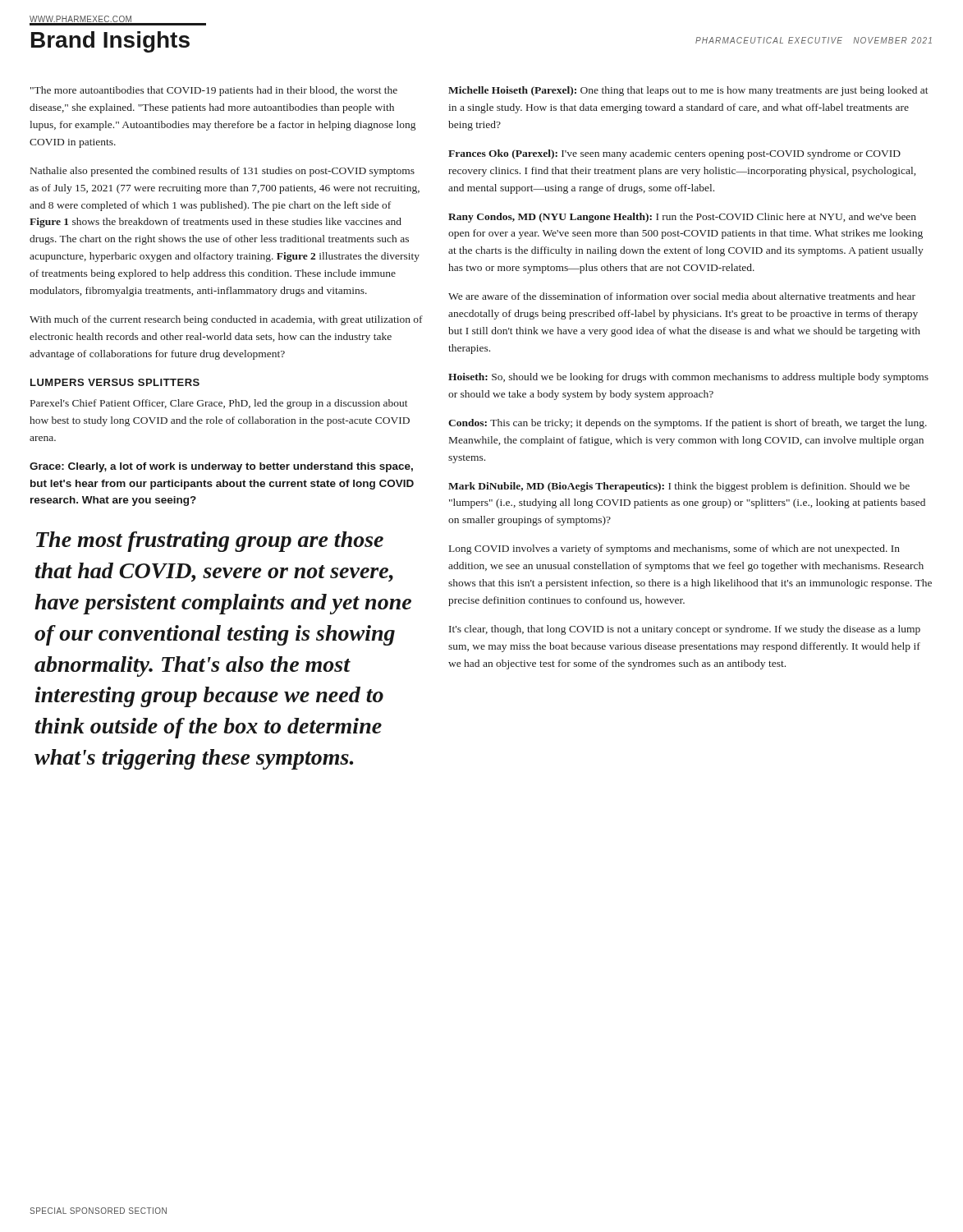Locate the block of text that opens with "Frances Oko (Parexel): I've seen many academic centers"
The height and width of the screenshot is (1232, 963).
[682, 170]
